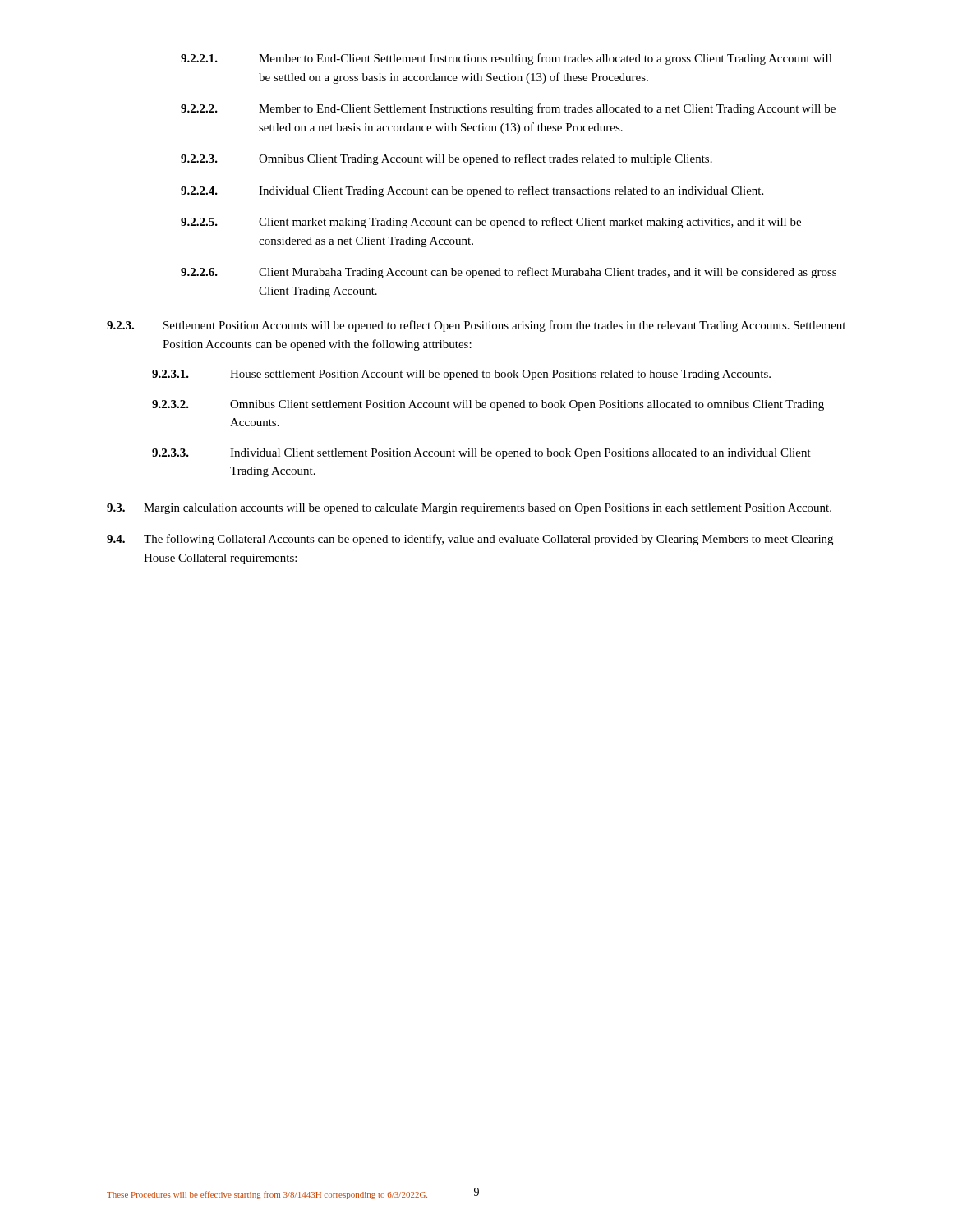Image resolution: width=953 pixels, height=1232 pixels.
Task: Click the passage that begins "9.2.2.4. Individual Client Trading Account can"
Action: pos(513,190)
